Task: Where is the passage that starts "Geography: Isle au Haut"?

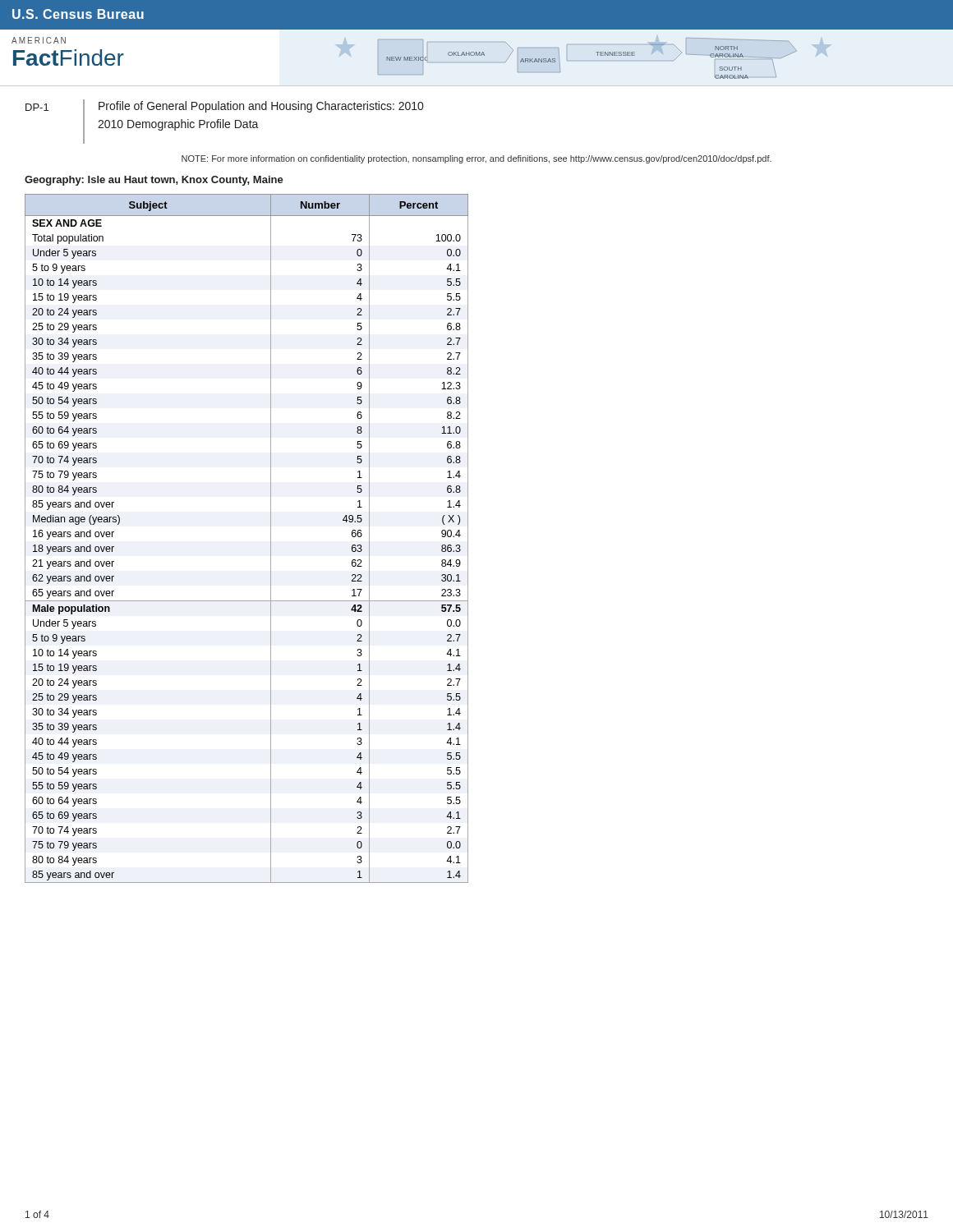Action: tap(154, 180)
